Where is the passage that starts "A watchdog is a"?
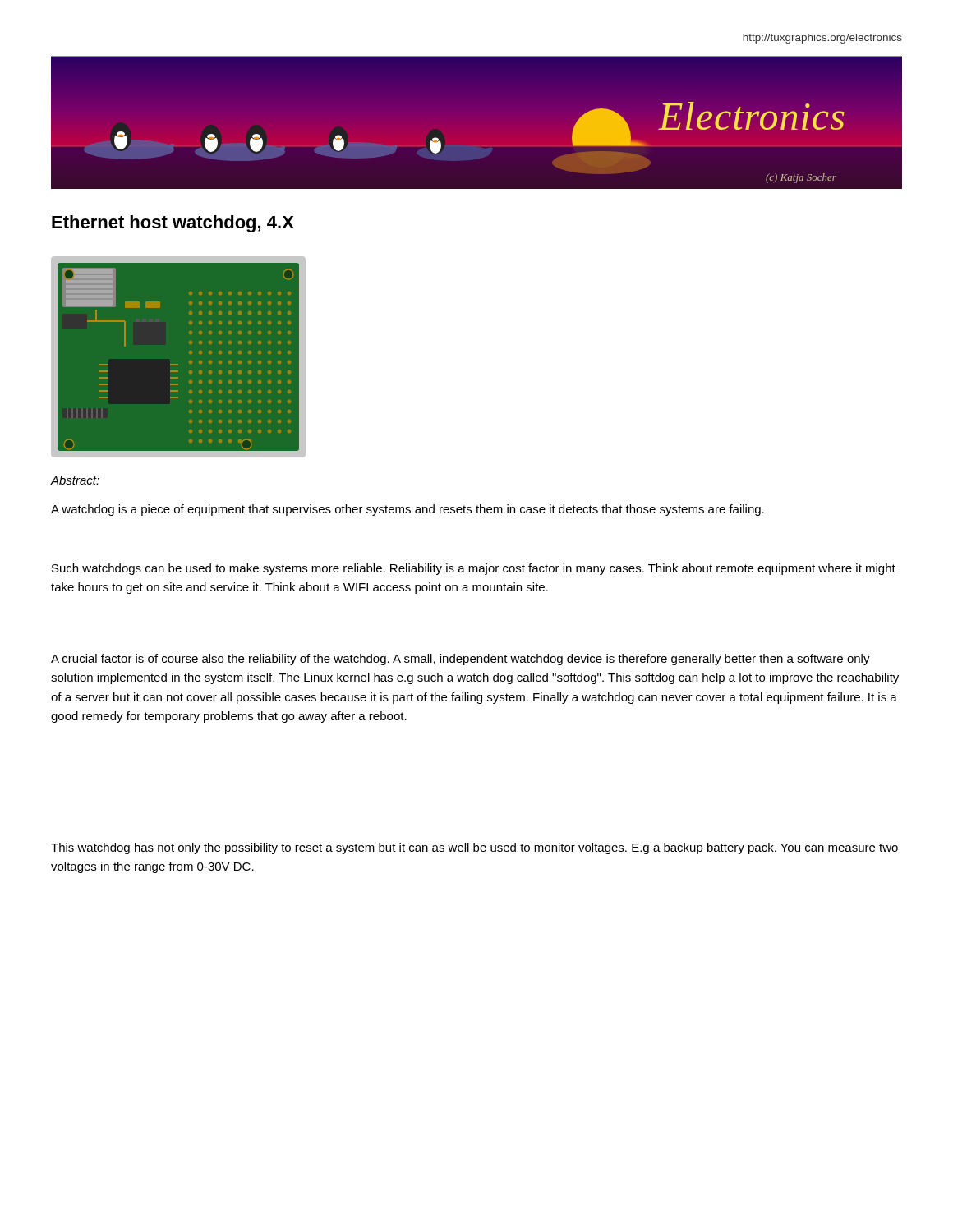Screen dimensions: 1232x953 click(x=408, y=509)
